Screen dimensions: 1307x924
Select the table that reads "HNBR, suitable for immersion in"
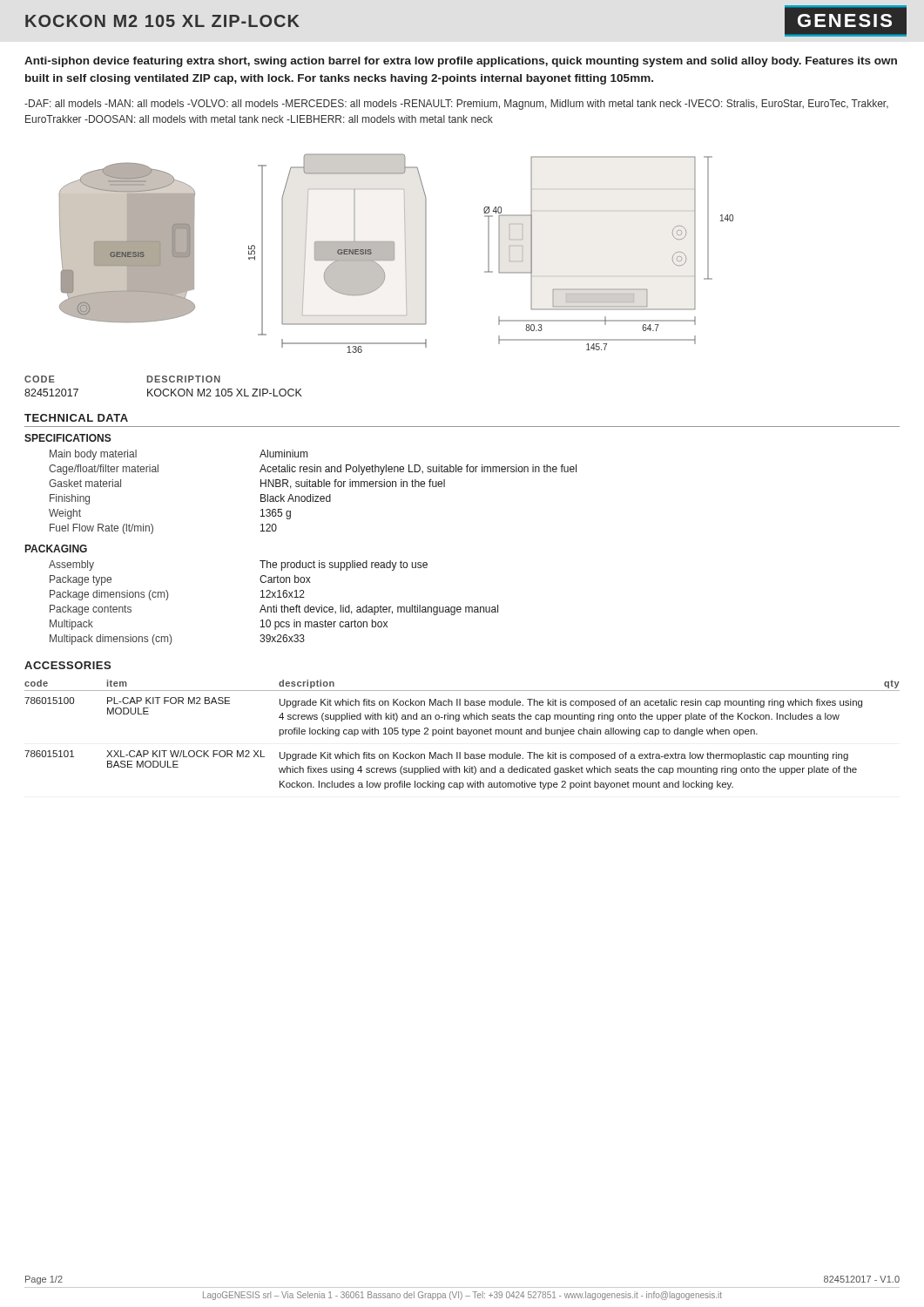pyautogui.click(x=462, y=491)
